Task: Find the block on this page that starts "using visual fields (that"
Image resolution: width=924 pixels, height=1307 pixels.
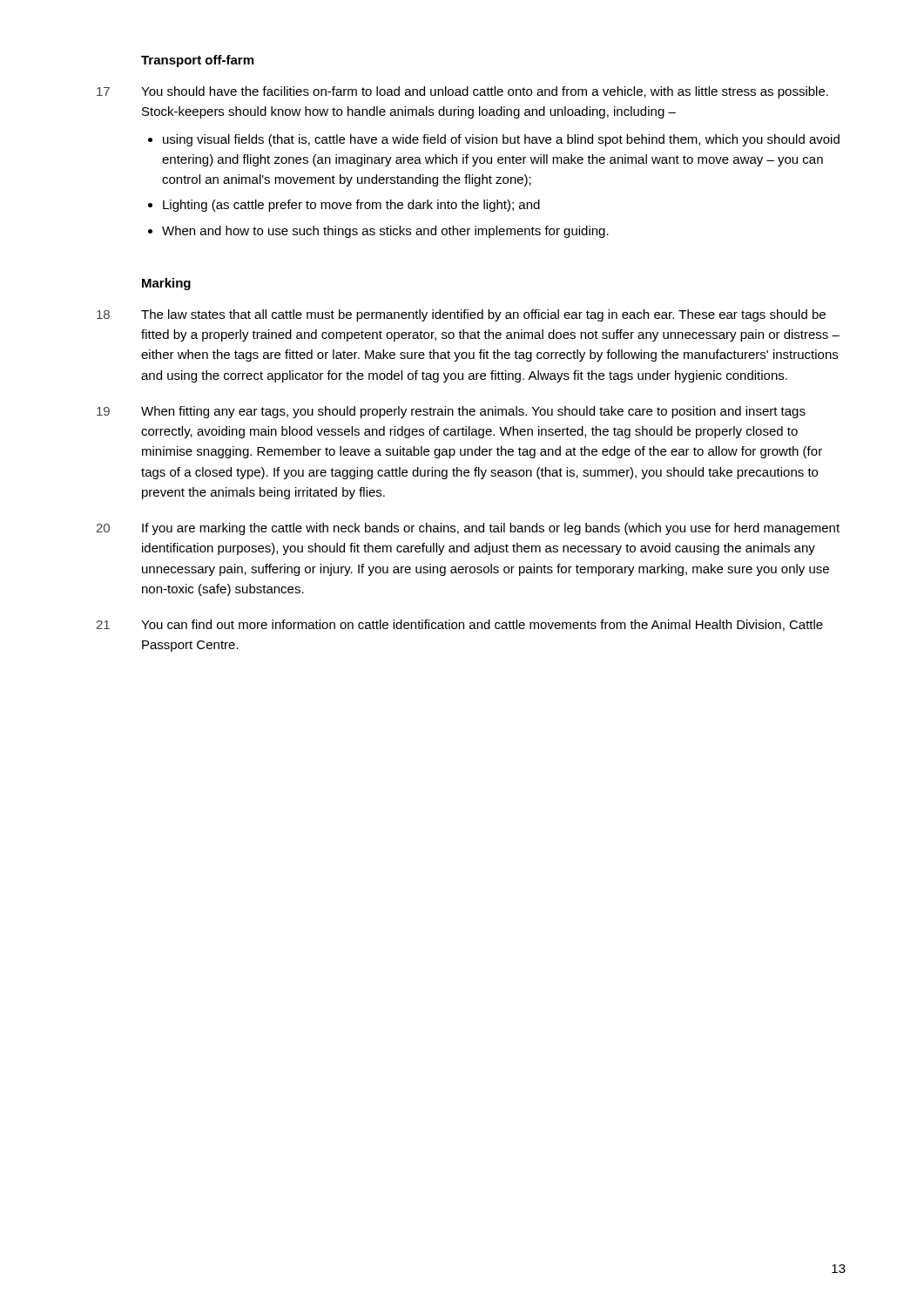Action: pyautogui.click(x=501, y=159)
